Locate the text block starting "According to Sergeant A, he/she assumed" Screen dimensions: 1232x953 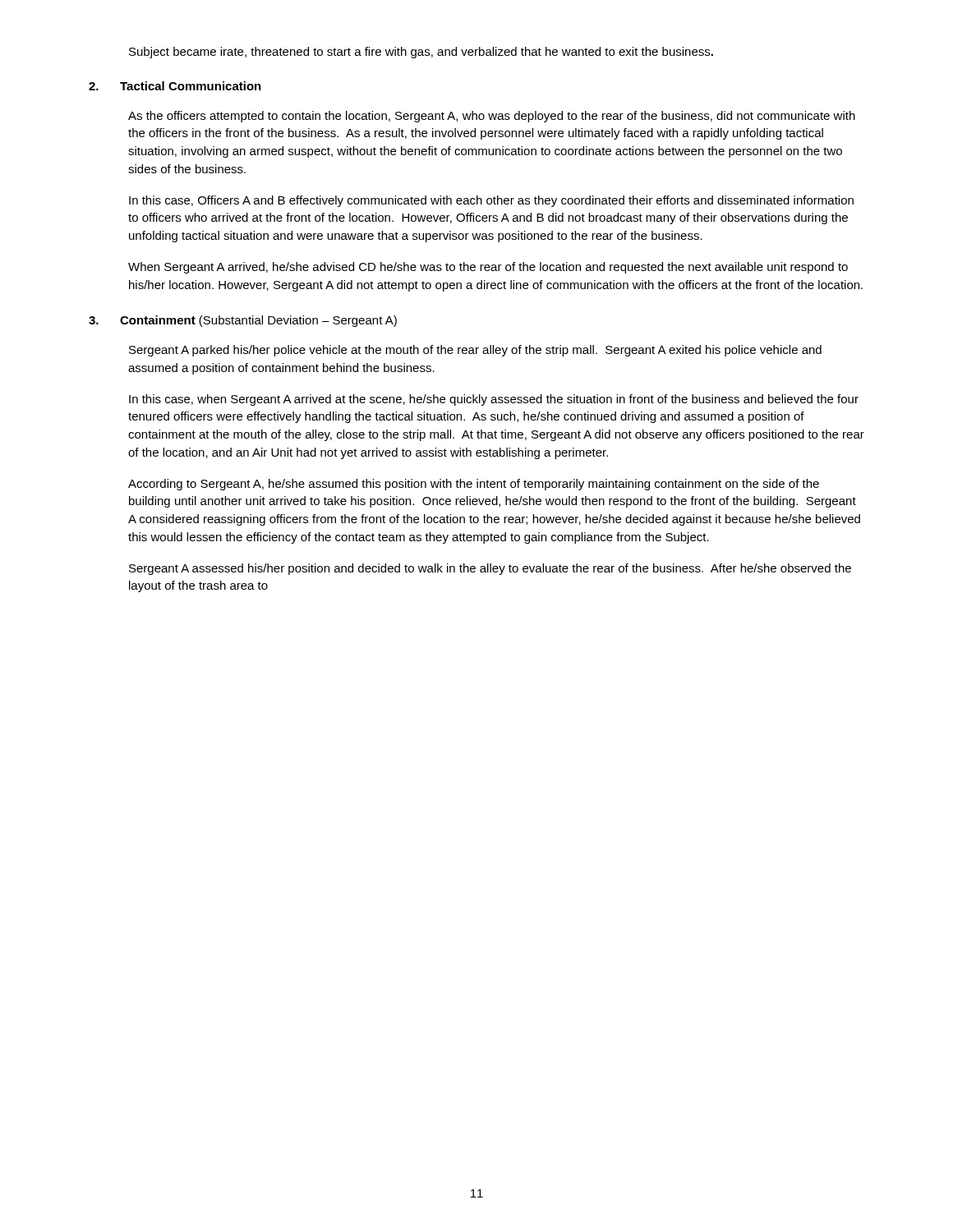[x=495, y=510]
